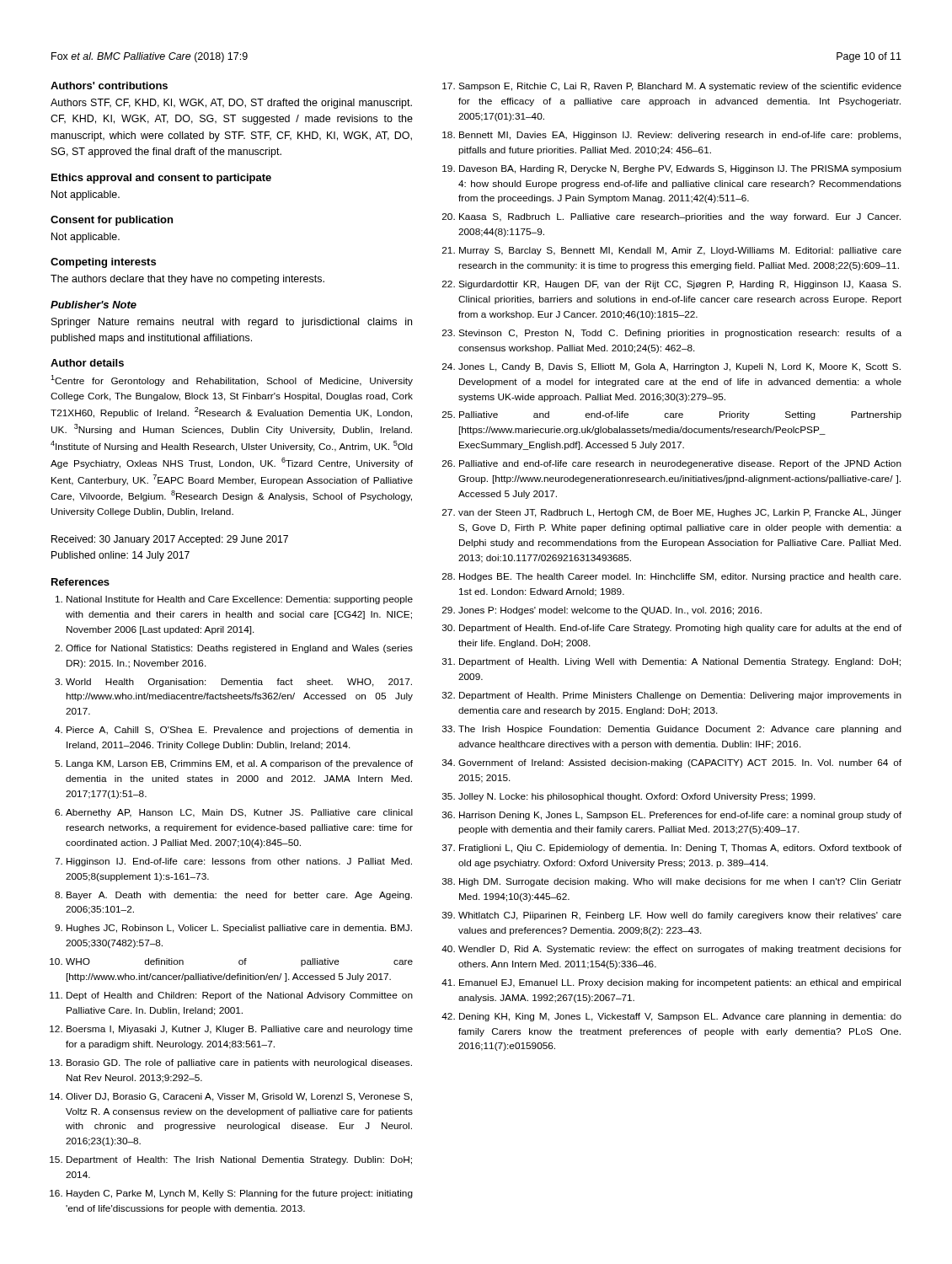The height and width of the screenshot is (1264, 952).
Task: Find the section header containing "Competing interests"
Action: click(103, 262)
